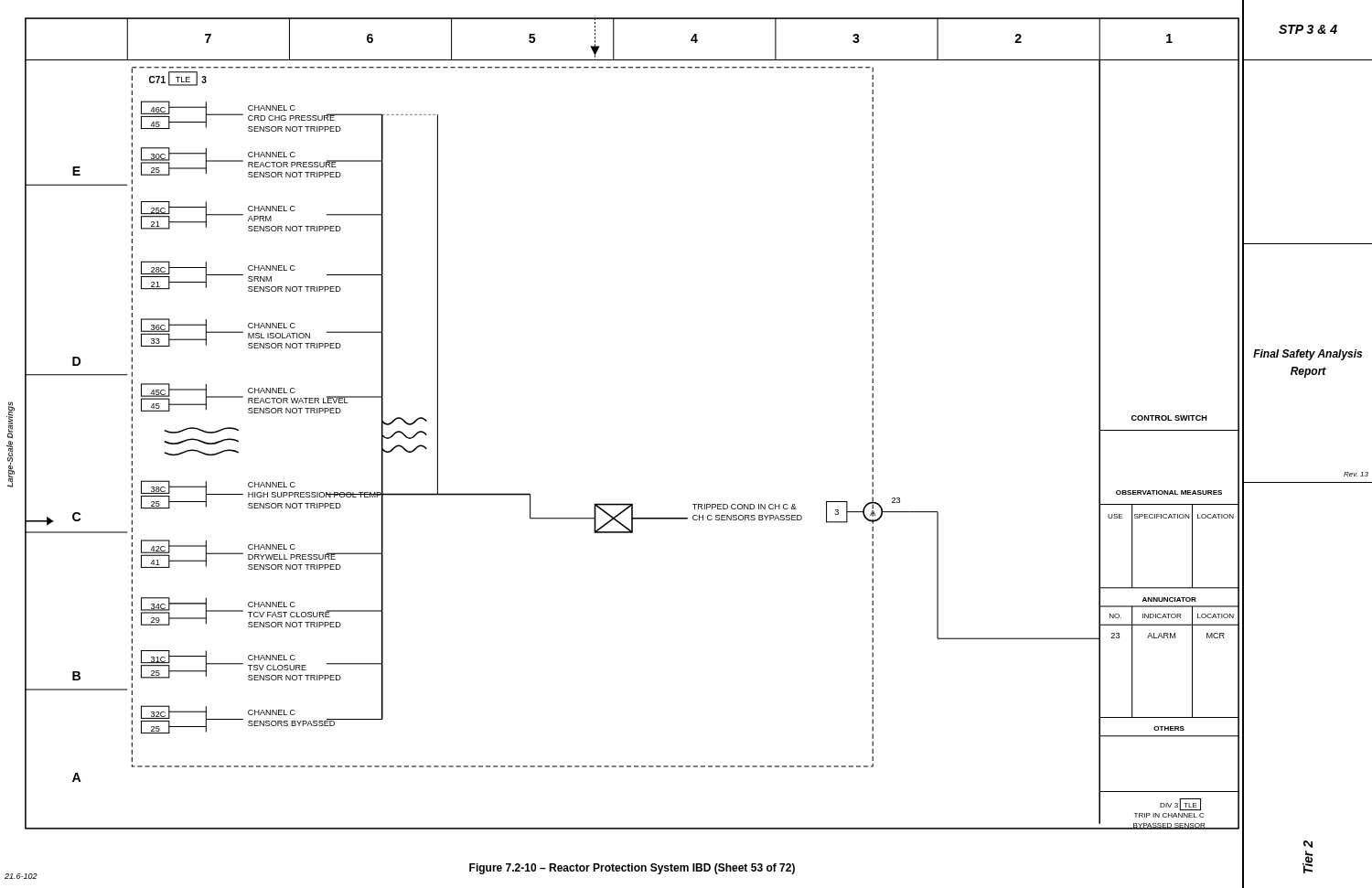Locate the caption containing "Figure 7.2-10 – Reactor Protection System IBD"
Image resolution: width=1372 pixels, height=888 pixels.
pyautogui.click(x=632, y=868)
